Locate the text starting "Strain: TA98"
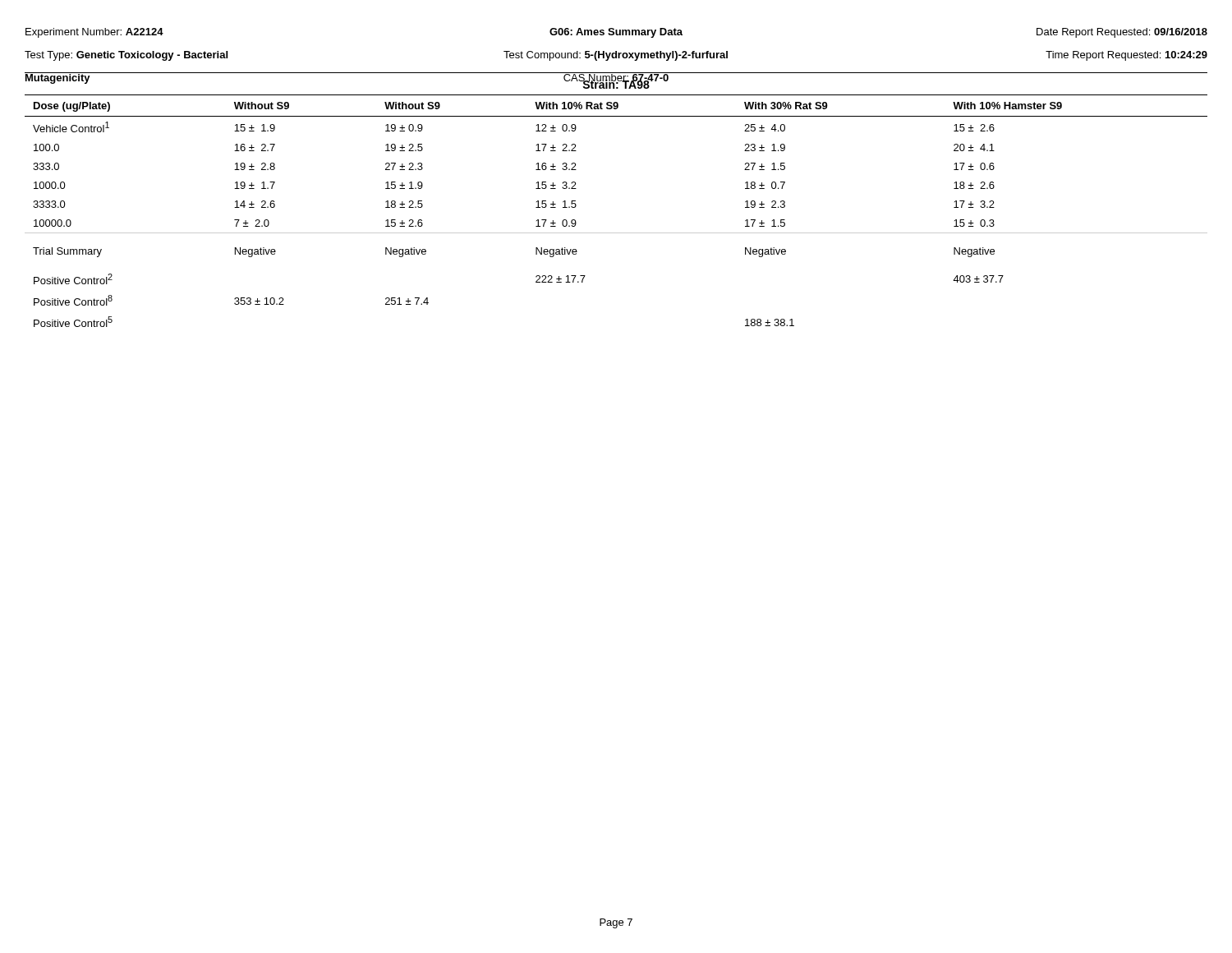The width and height of the screenshot is (1232, 953). point(616,85)
